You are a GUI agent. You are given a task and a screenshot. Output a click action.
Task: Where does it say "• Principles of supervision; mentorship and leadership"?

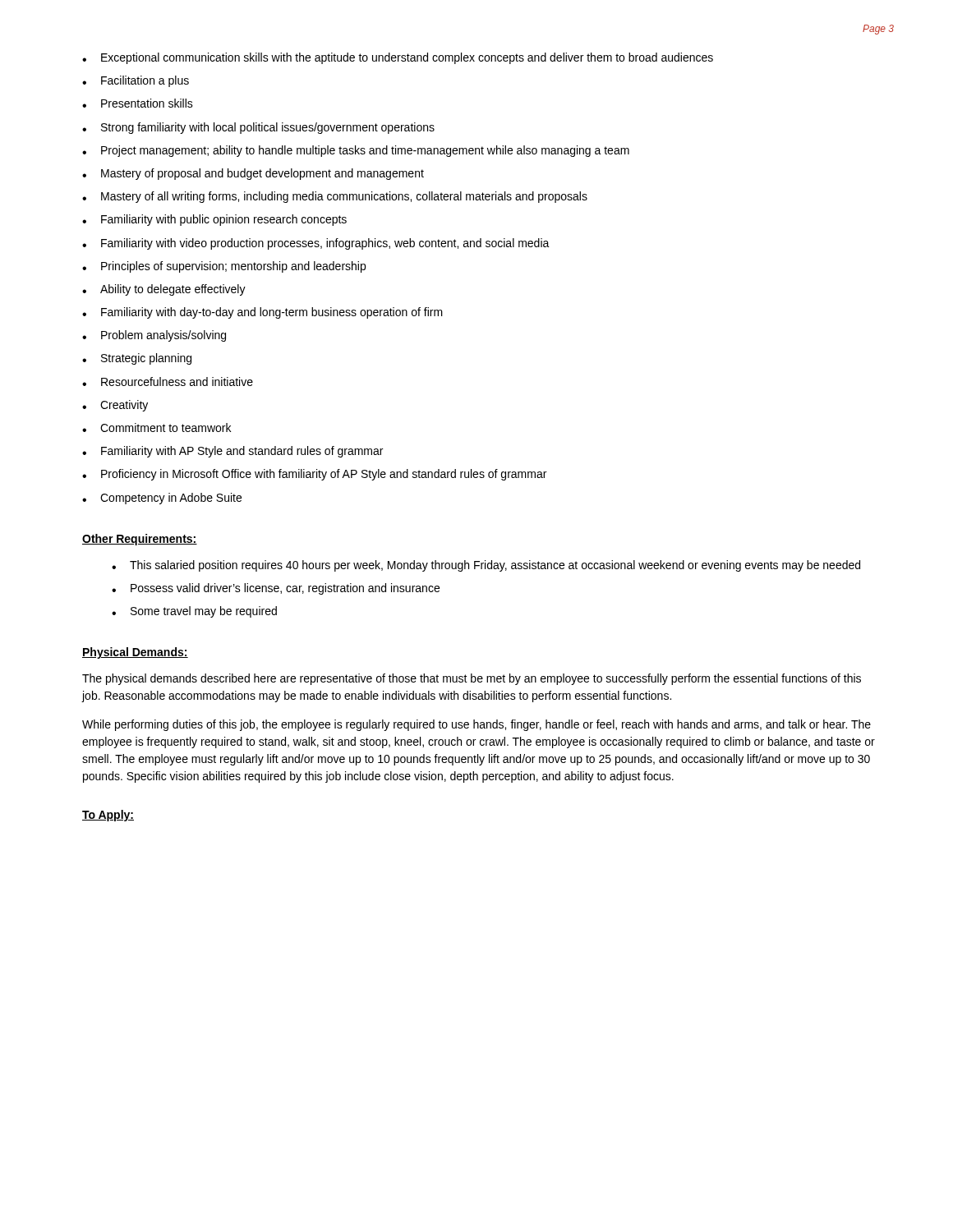click(x=224, y=267)
